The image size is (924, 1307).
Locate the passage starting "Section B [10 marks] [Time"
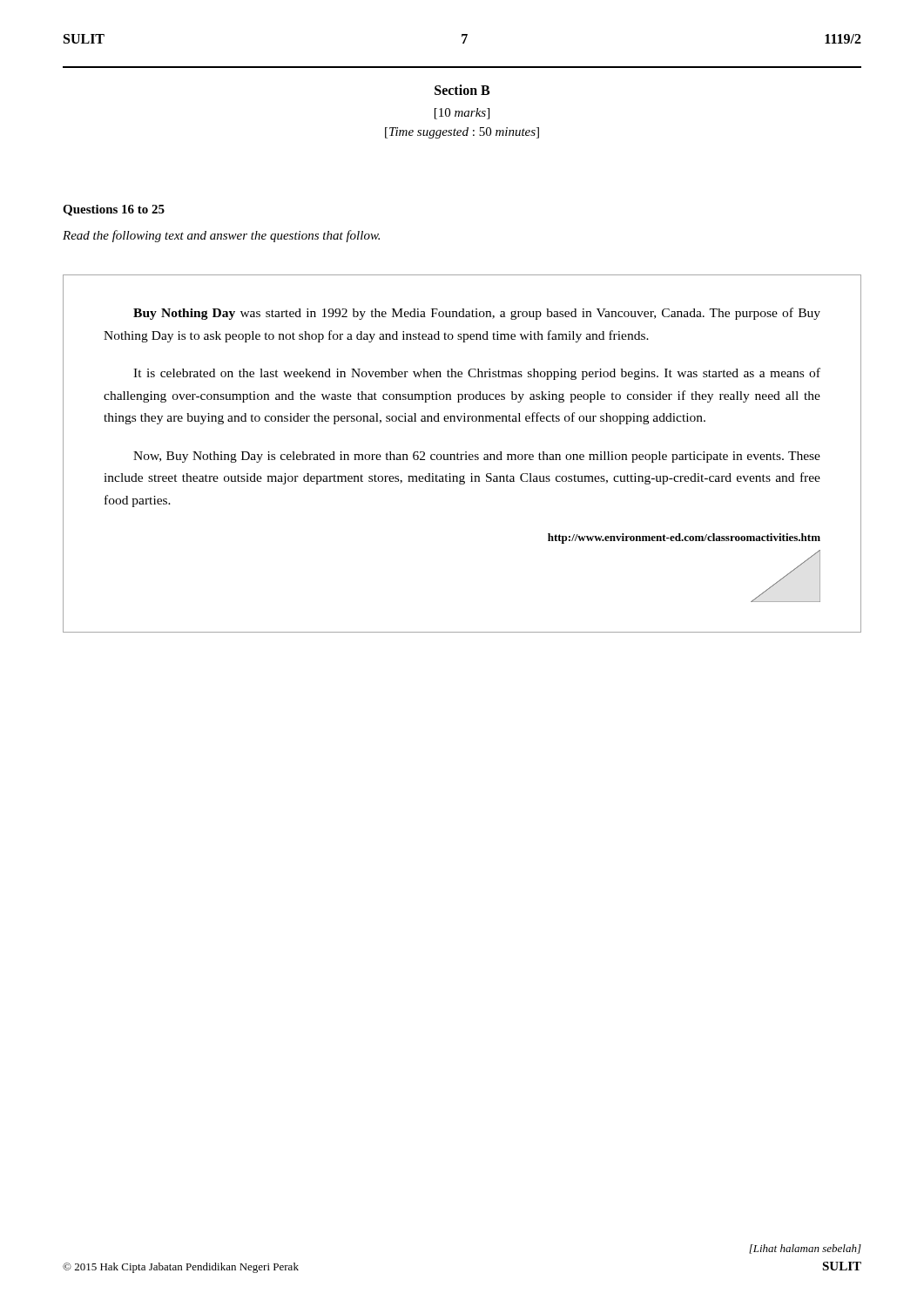pyautogui.click(x=462, y=111)
